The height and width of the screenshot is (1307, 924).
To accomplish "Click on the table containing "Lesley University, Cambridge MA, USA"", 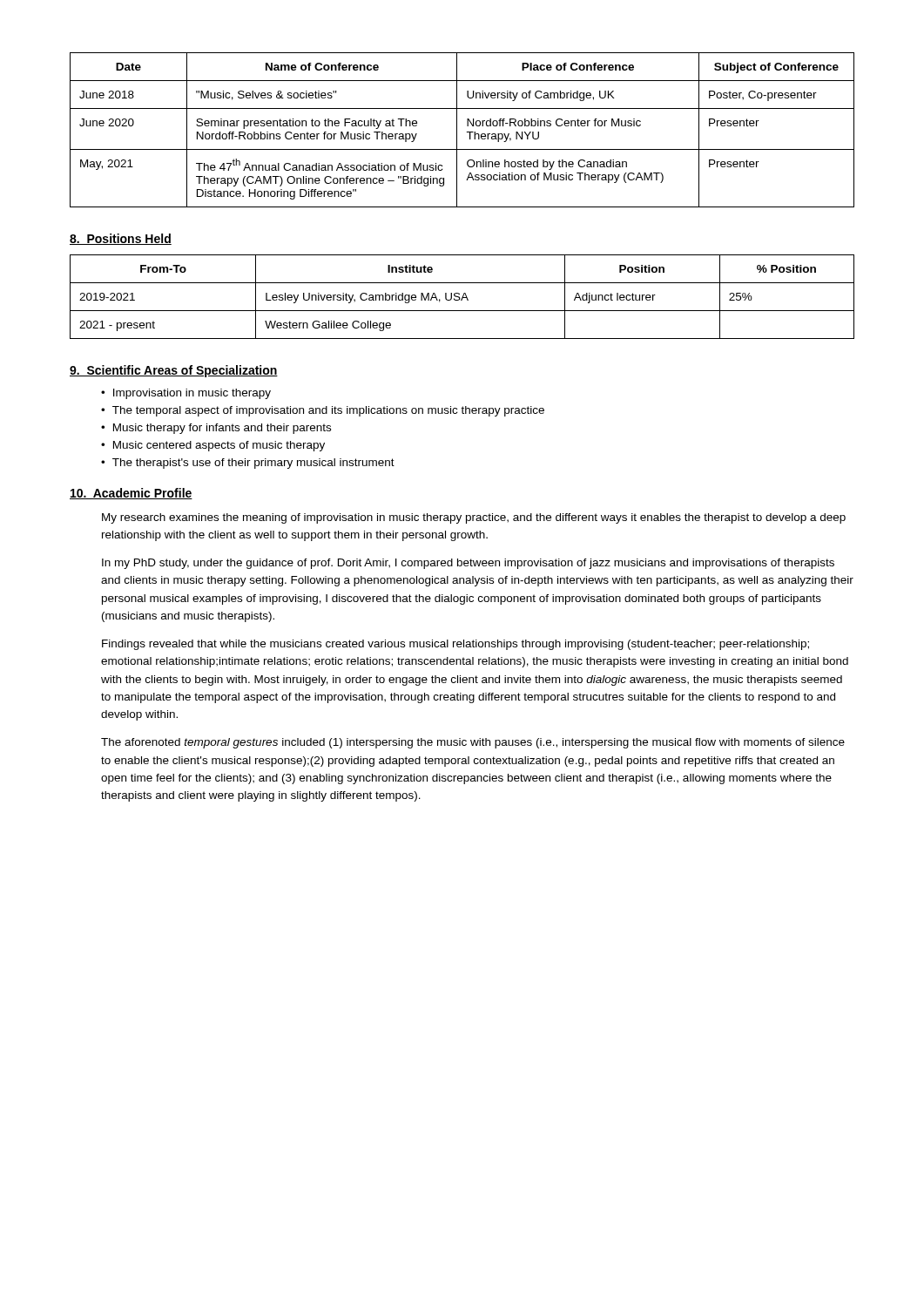I will coord(462,296).
